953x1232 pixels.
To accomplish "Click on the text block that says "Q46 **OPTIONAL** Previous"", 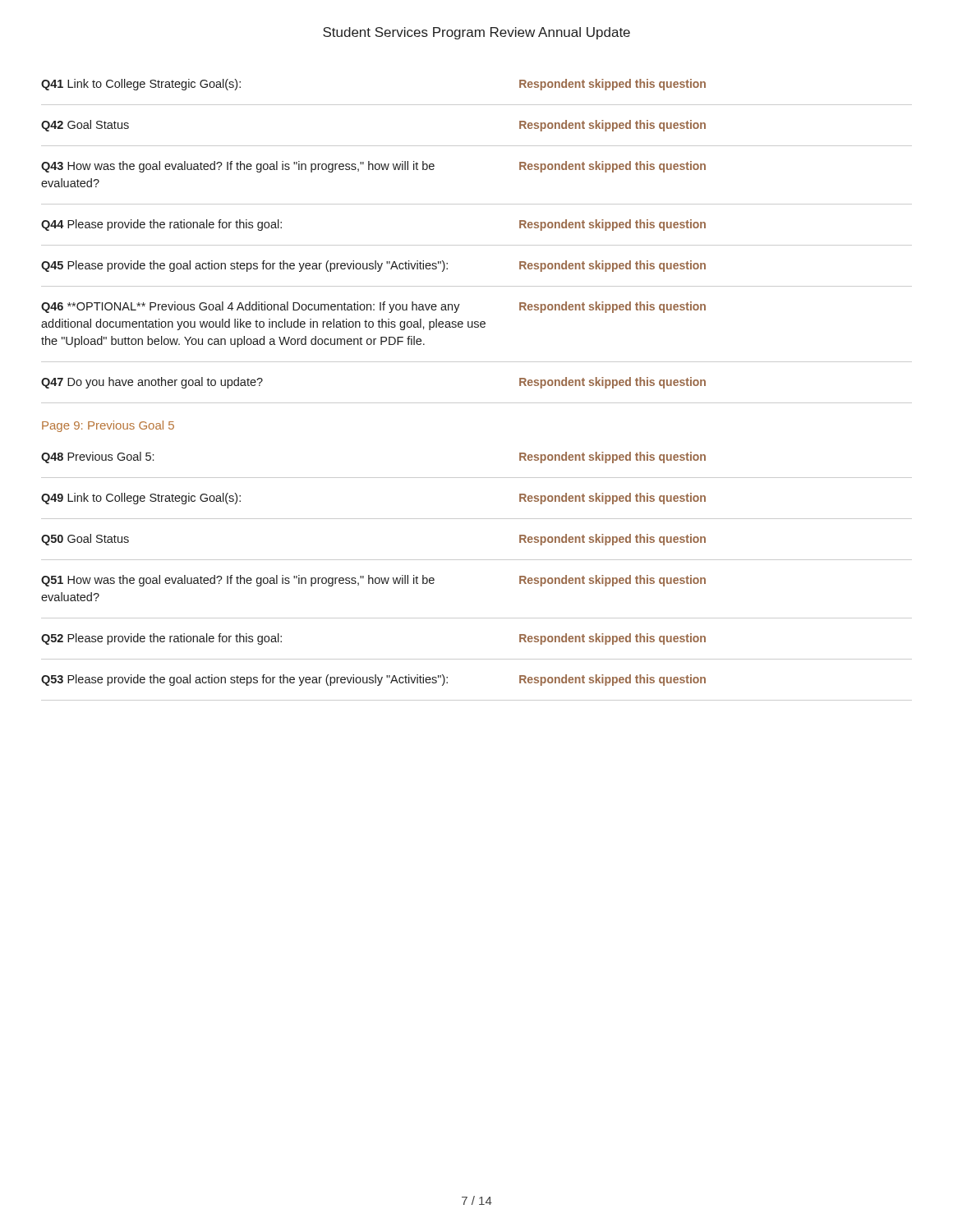I will (x=476, y=324).
